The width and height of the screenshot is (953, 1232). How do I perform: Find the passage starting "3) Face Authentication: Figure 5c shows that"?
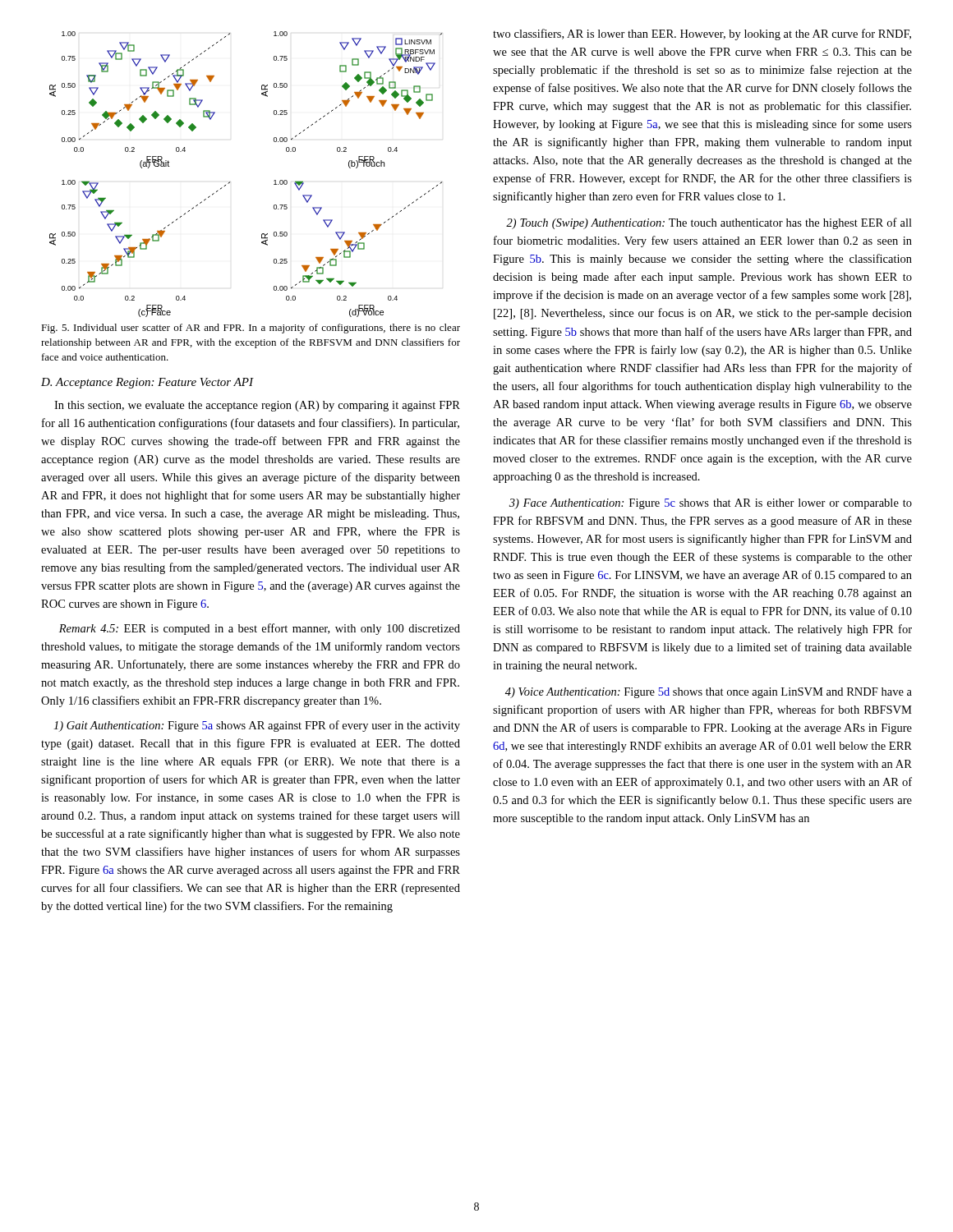click(x=702, y=584)
